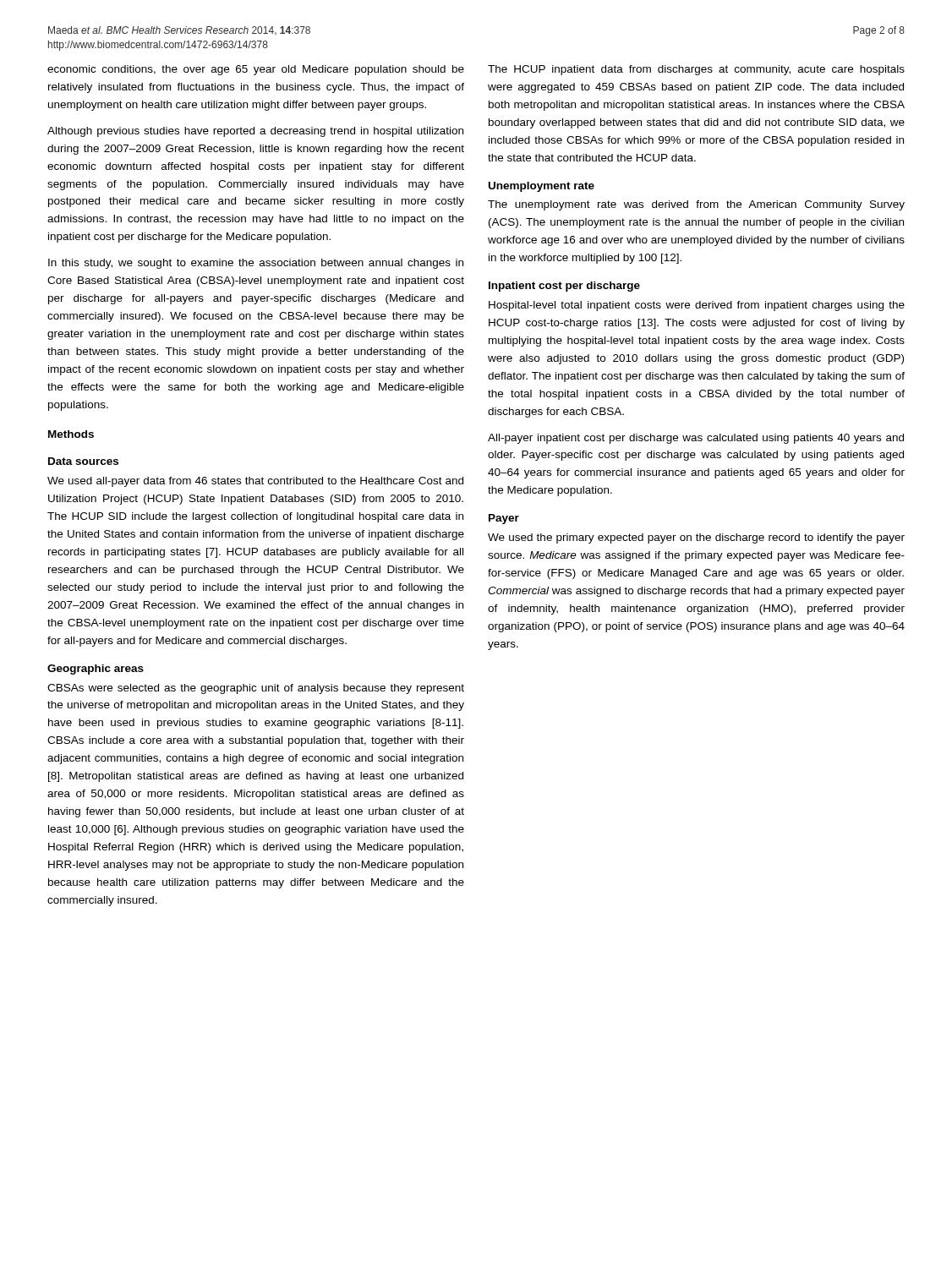Click the passage that begins "The unemployment rate was derived from the"
952x1268 pixels.
pyautogui.click(x=696, y=232)
